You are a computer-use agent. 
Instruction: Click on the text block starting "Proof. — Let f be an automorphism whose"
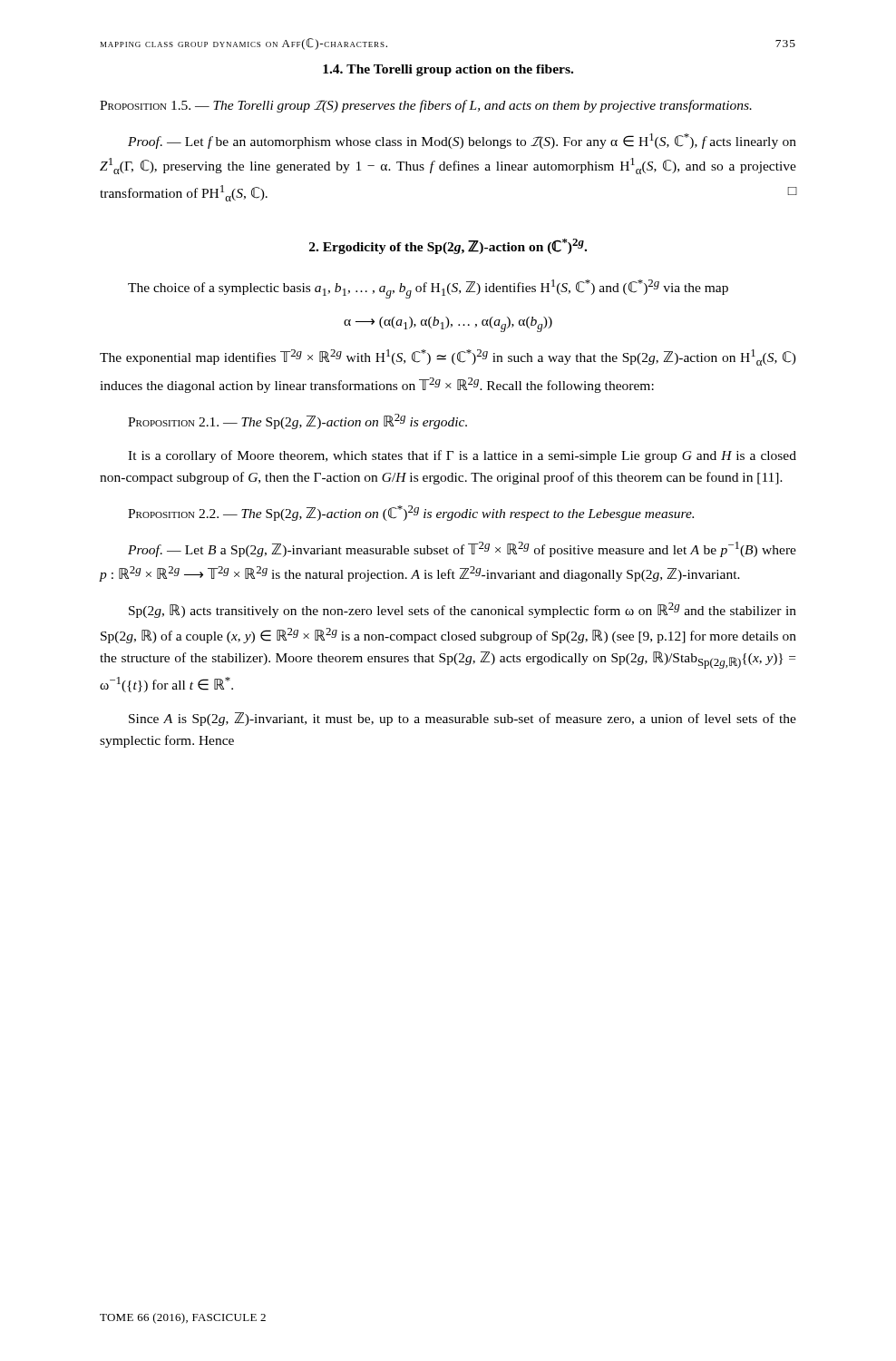(x=448, y=168)
